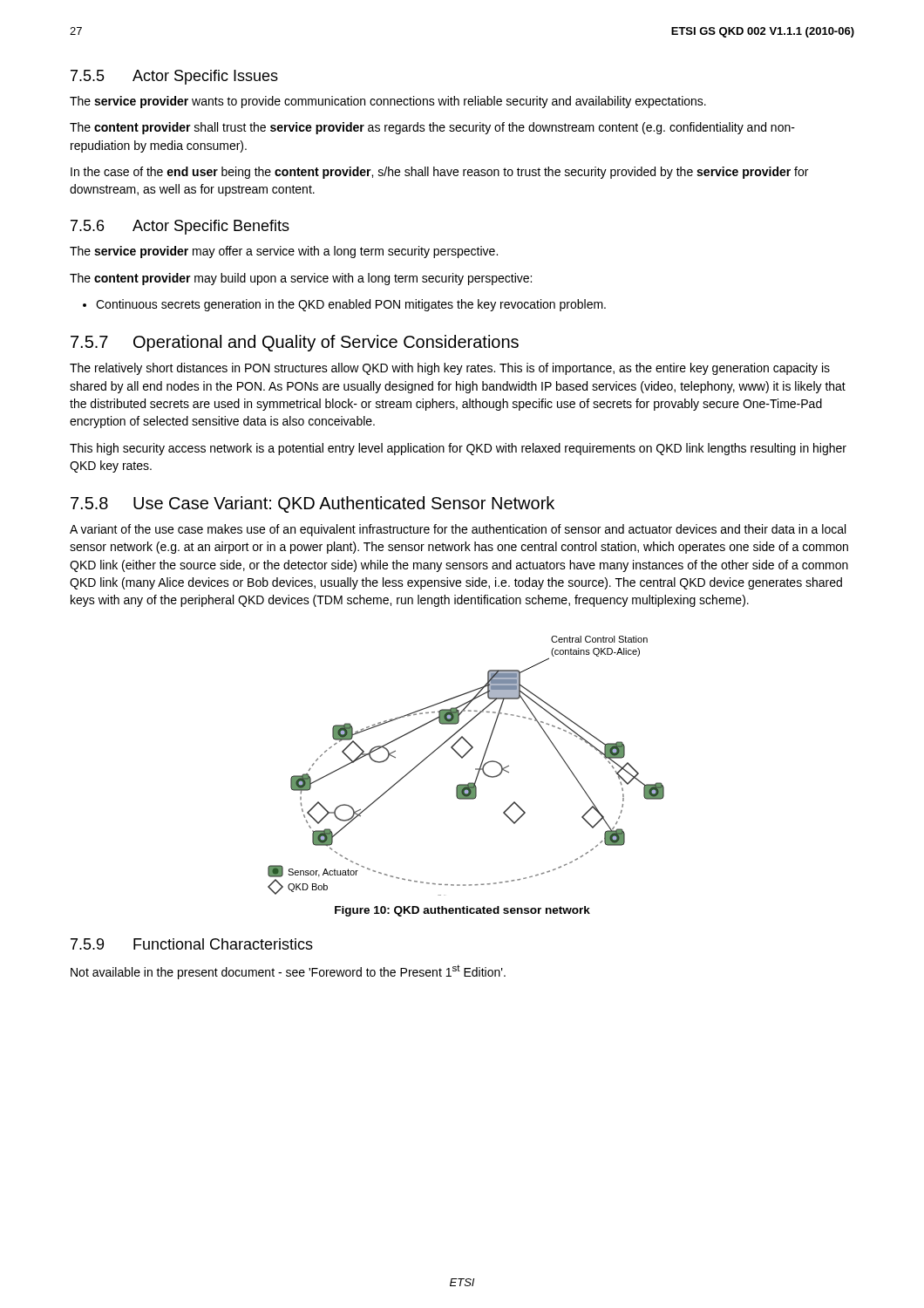Click on the text block that says "The content provider may build upon"
924x1308 pixels.
(x=462, y=278)
